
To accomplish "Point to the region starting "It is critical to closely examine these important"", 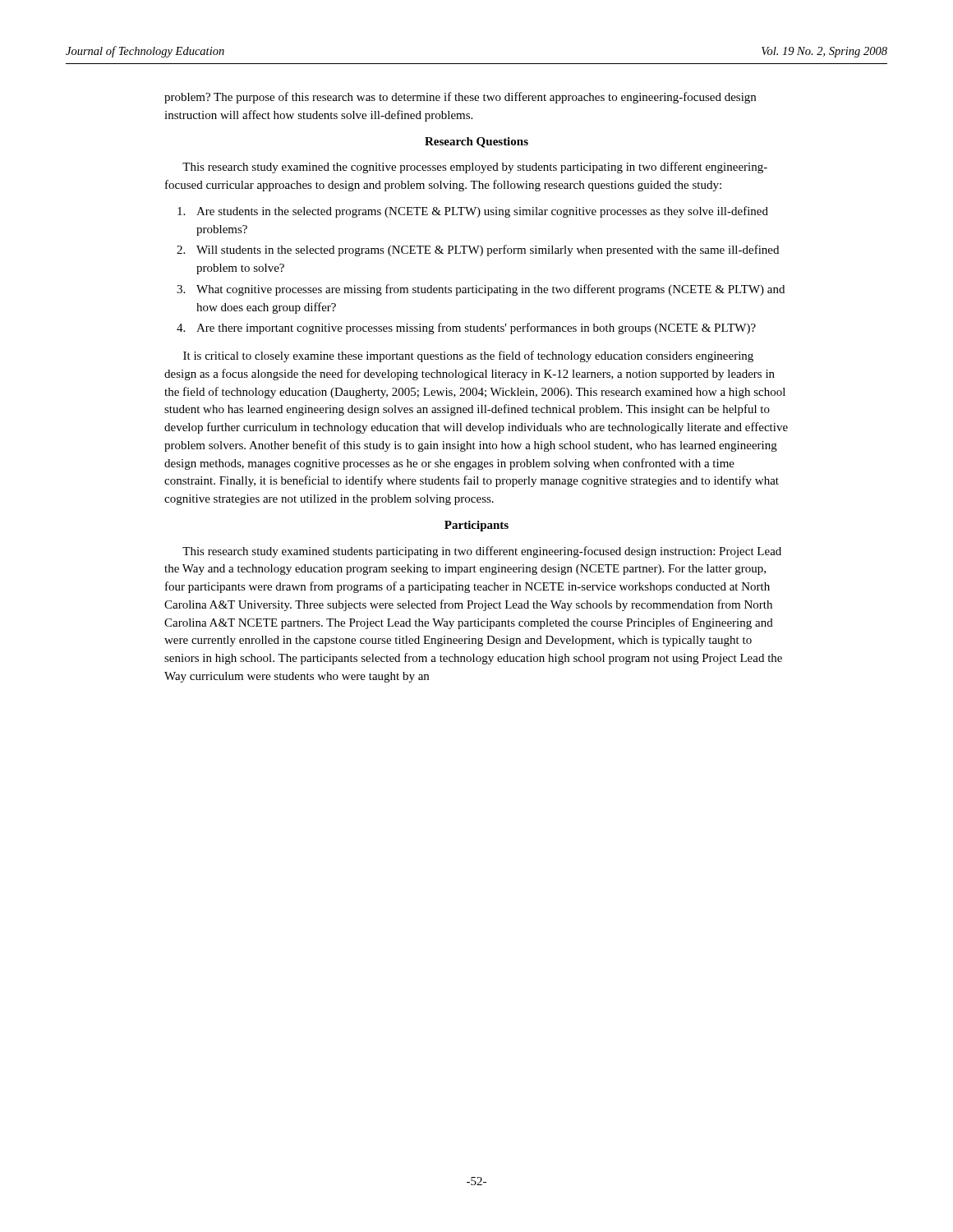I will (x=476, y=427).
